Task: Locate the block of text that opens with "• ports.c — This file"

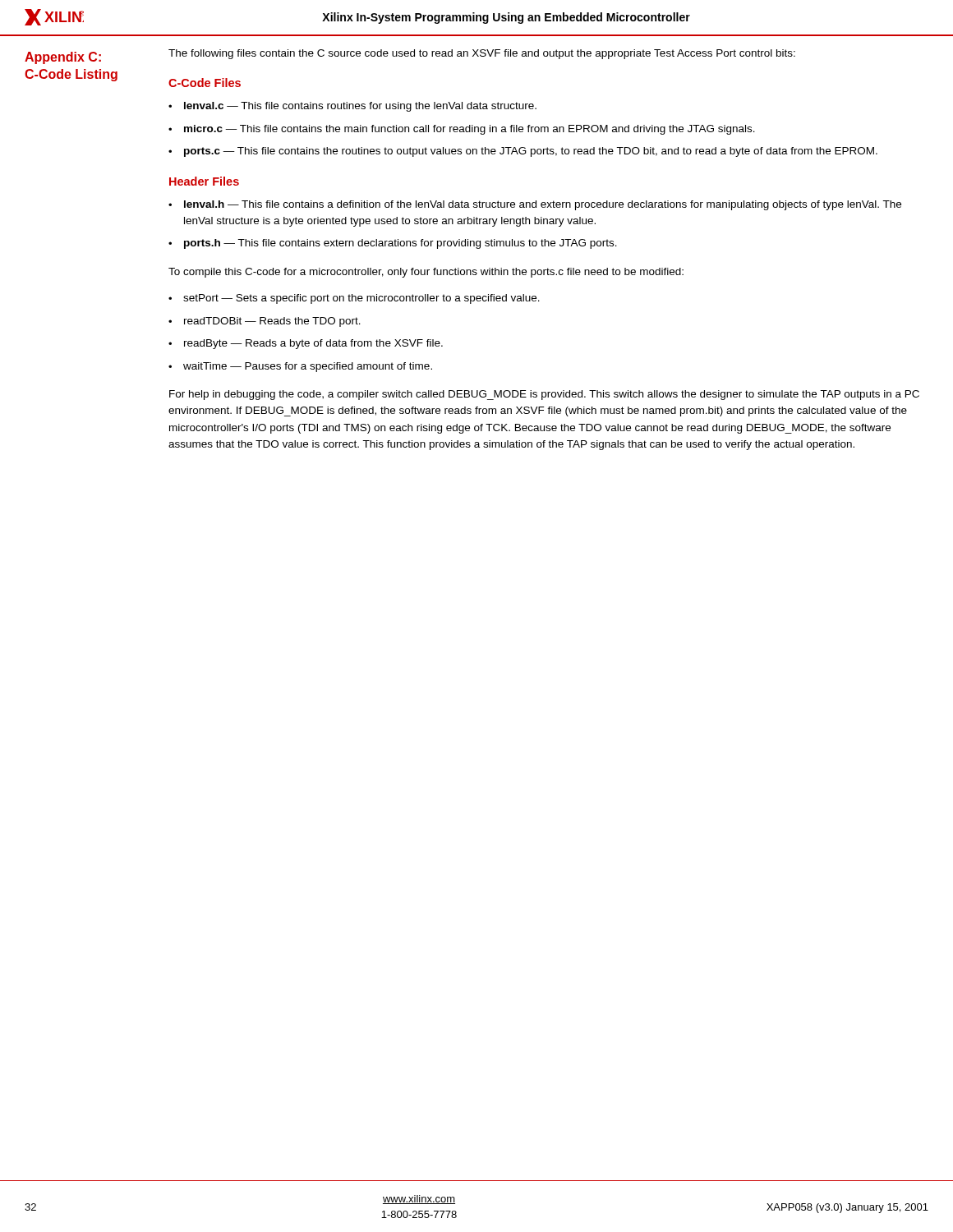Action: click(546, 152)
